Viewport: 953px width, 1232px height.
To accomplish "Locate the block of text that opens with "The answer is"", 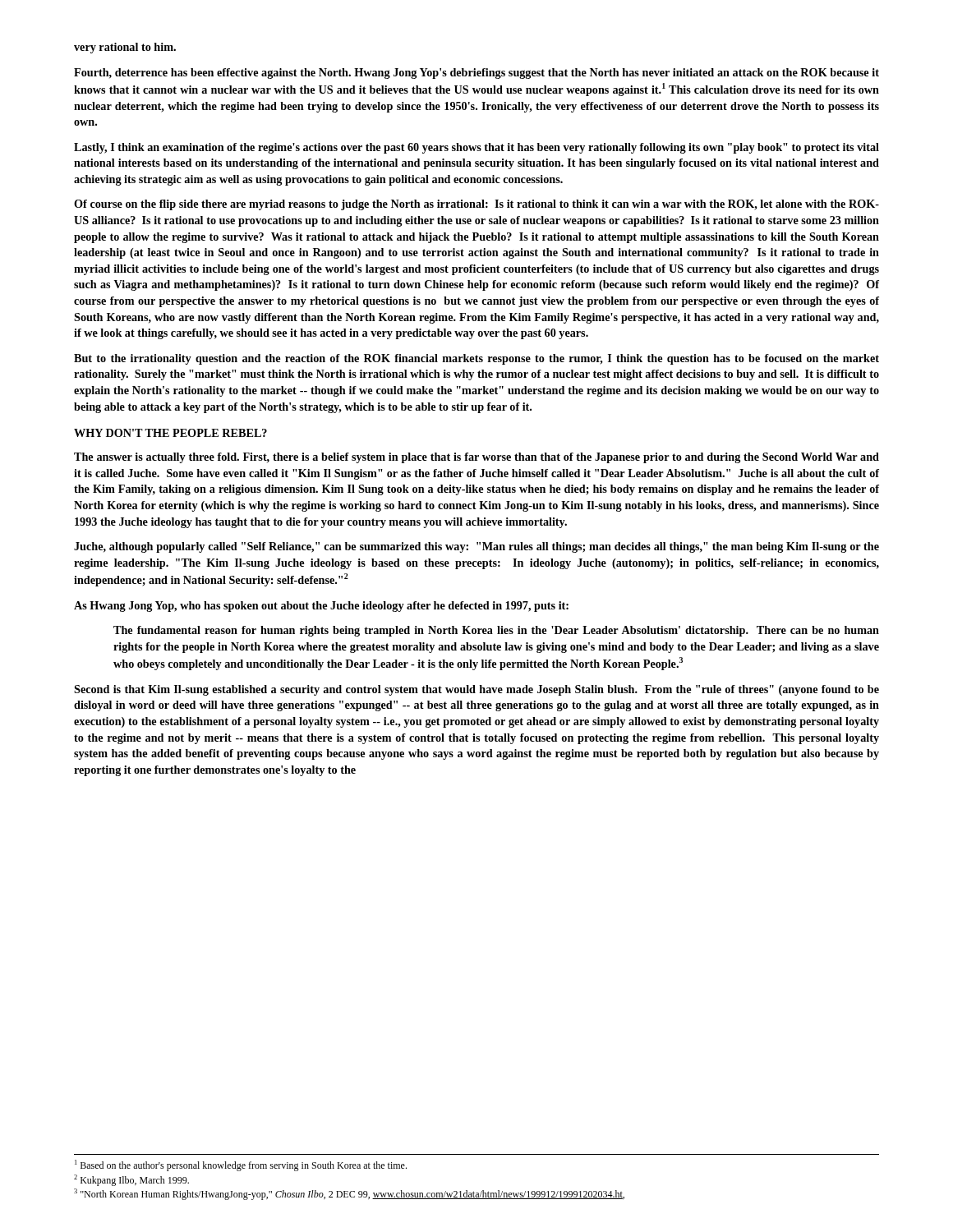I will point(476,489).
